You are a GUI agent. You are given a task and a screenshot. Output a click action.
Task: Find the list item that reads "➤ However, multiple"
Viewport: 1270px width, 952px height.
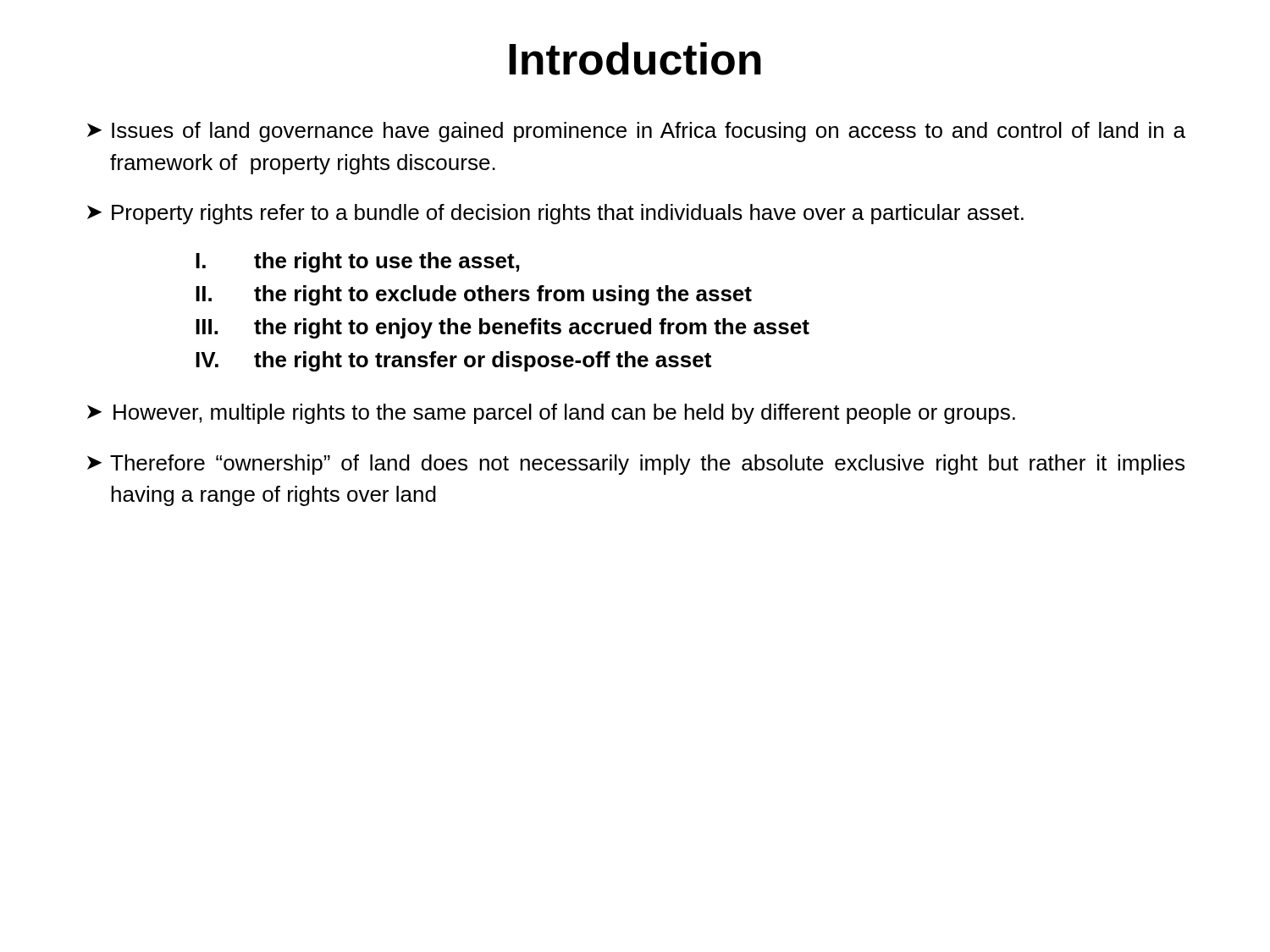pos(551,413)
